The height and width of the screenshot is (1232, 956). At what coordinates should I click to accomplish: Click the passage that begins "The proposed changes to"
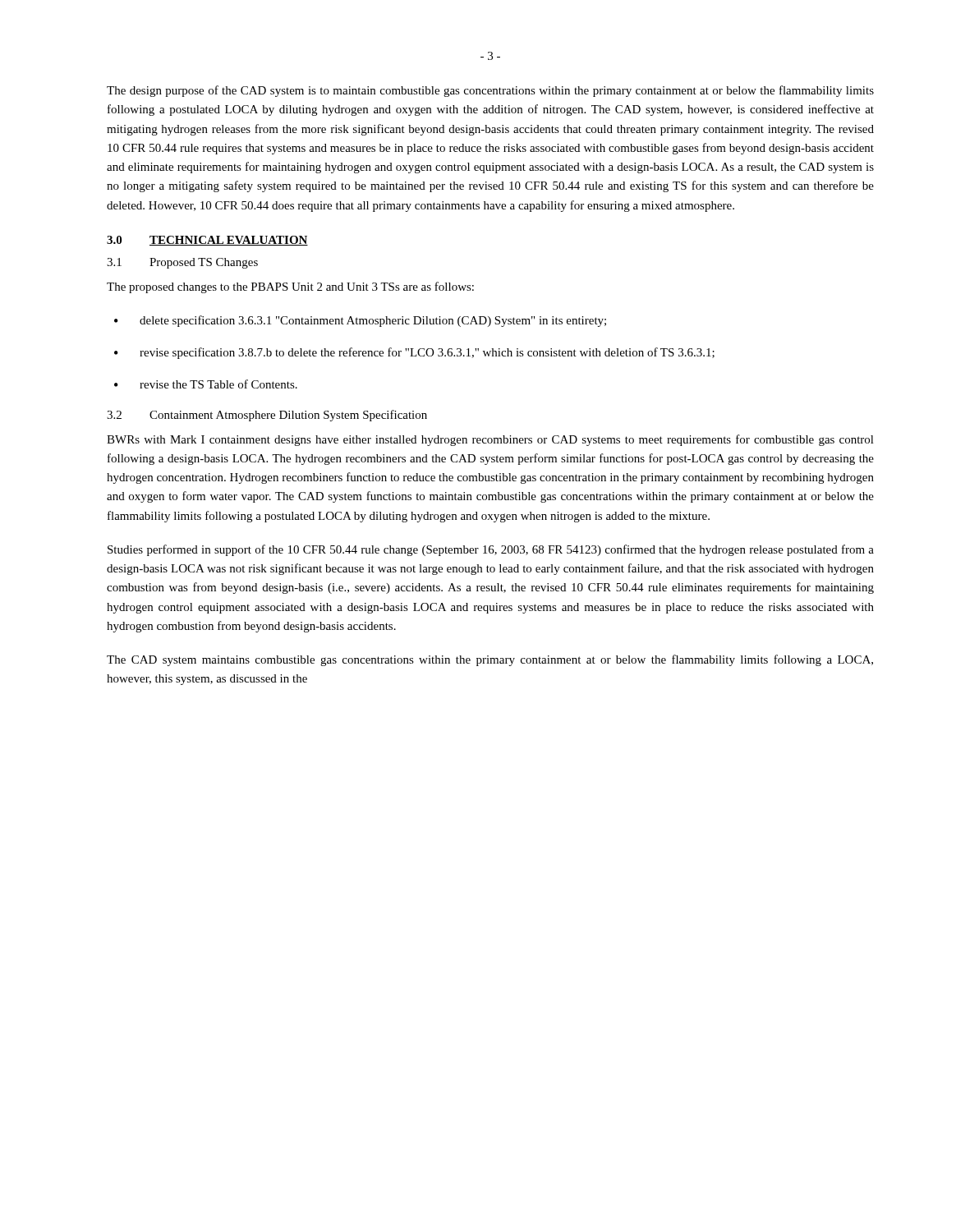291,286
